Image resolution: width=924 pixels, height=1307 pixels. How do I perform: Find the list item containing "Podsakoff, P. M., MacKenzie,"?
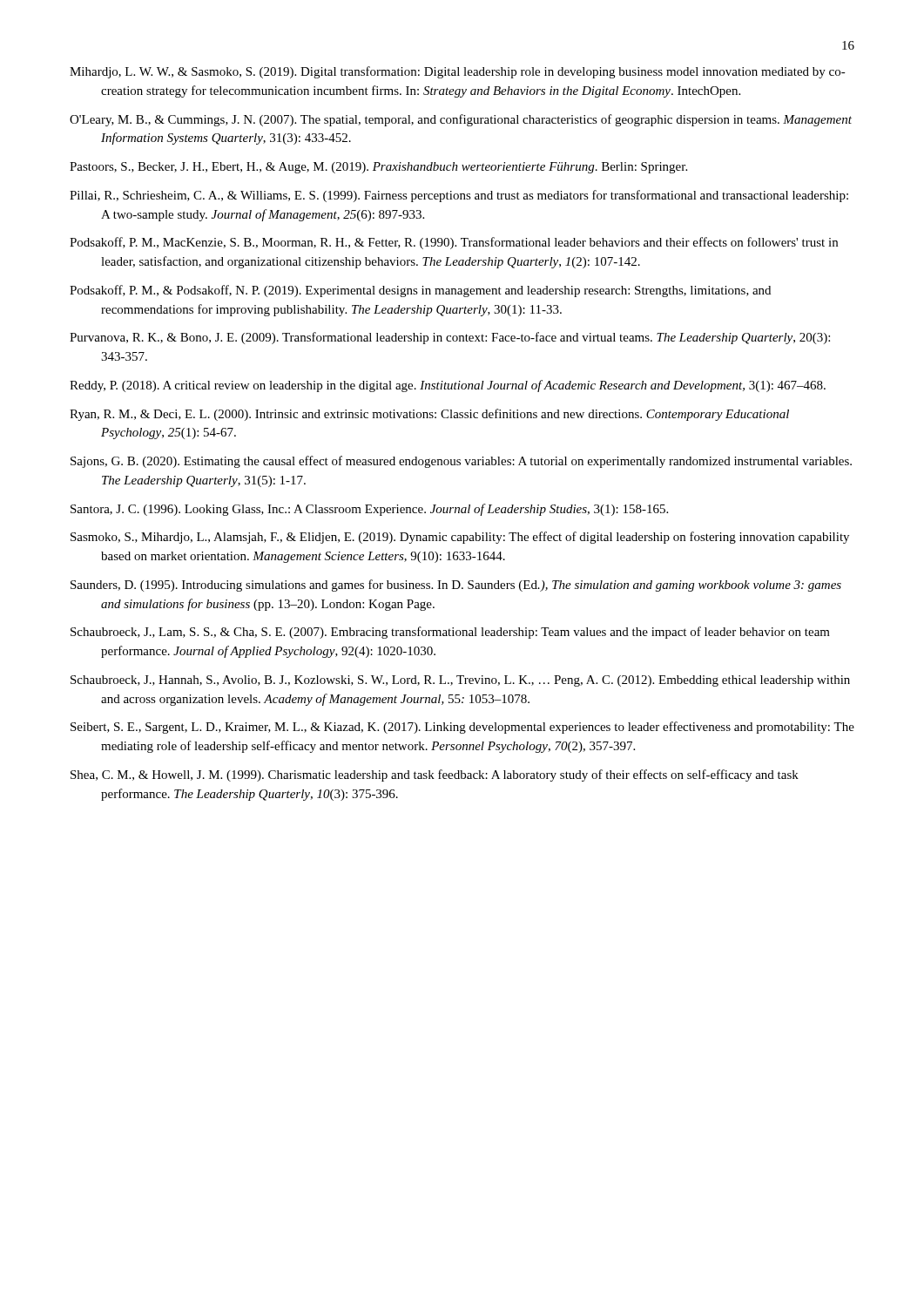click(x=454, y=252)
